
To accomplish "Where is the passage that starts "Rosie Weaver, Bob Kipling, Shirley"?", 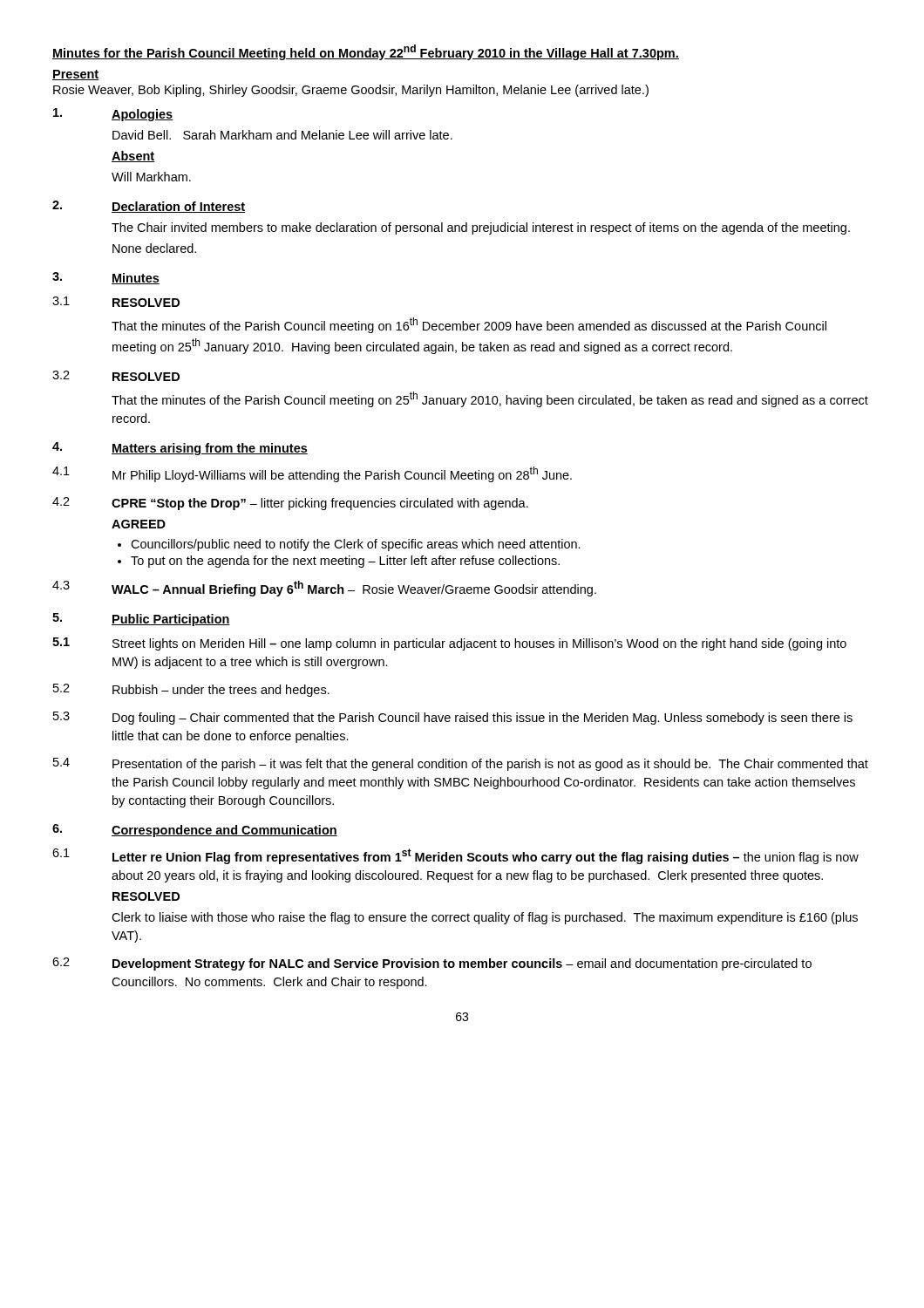I will (462, 90).
